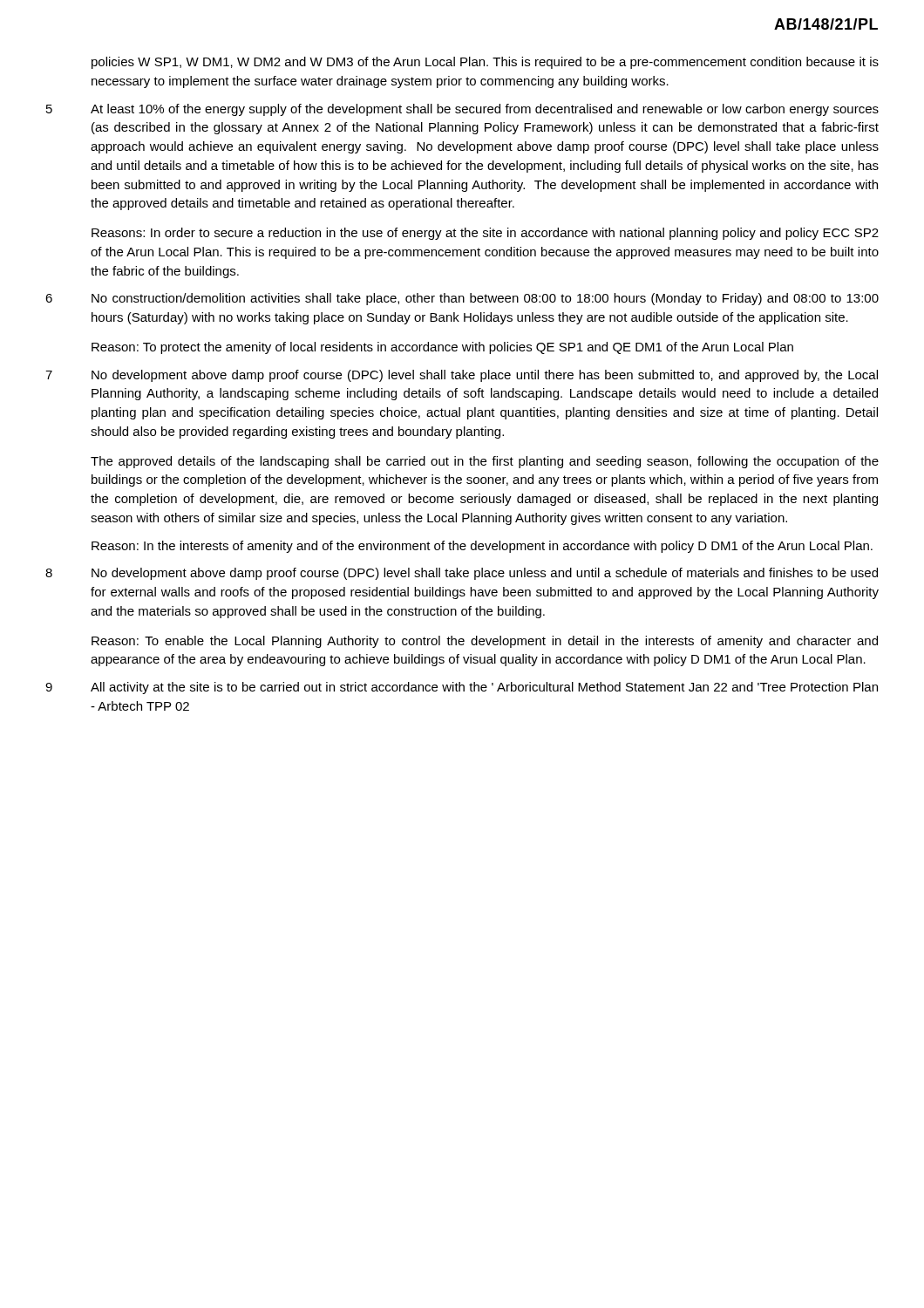924x1308 pixels.
Task: Navigate to the text block starting "6 No construction/demolition"
Action: pyautogui.click(x=462, y=308)
